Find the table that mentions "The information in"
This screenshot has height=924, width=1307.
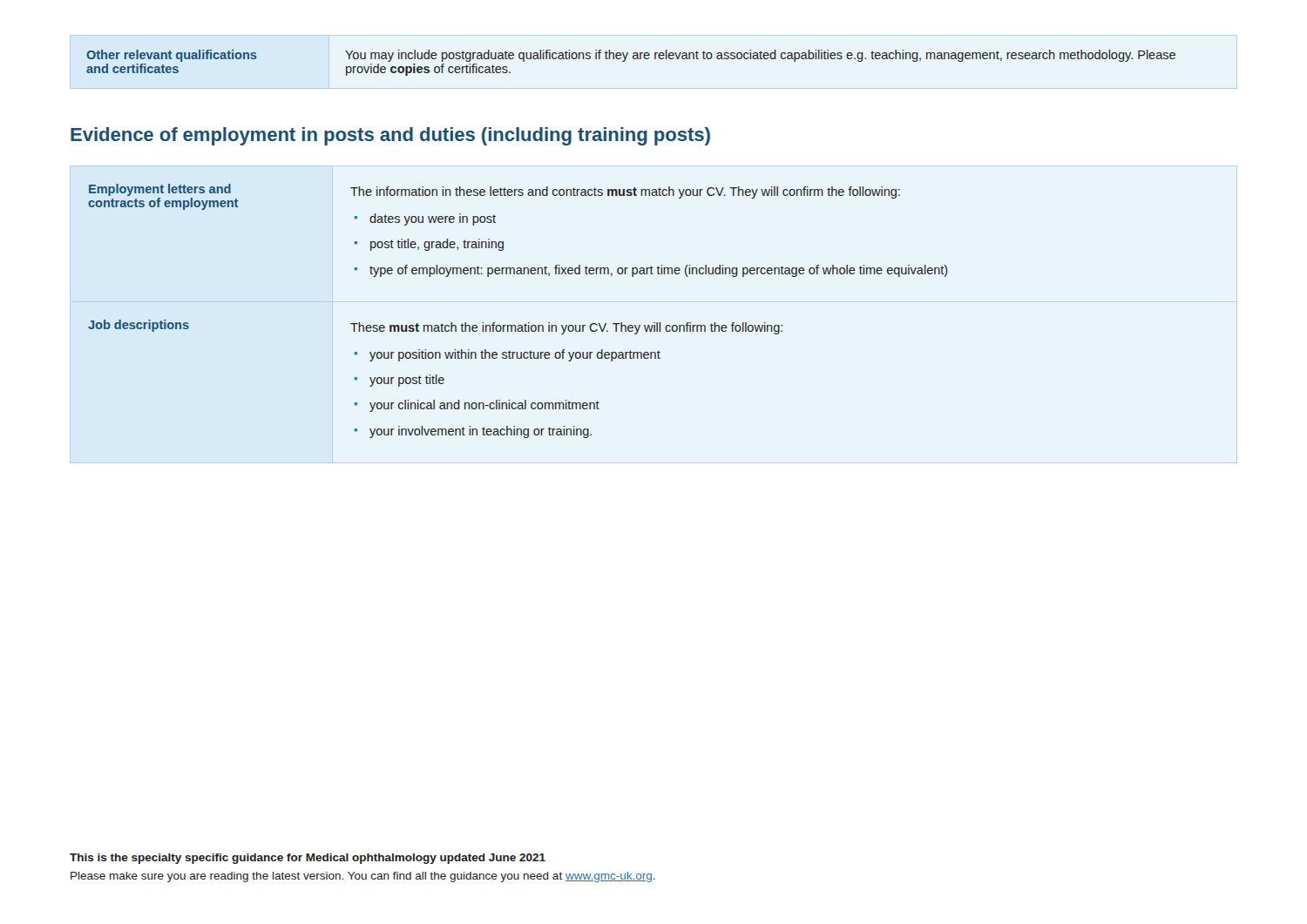[x=654, y=314]
